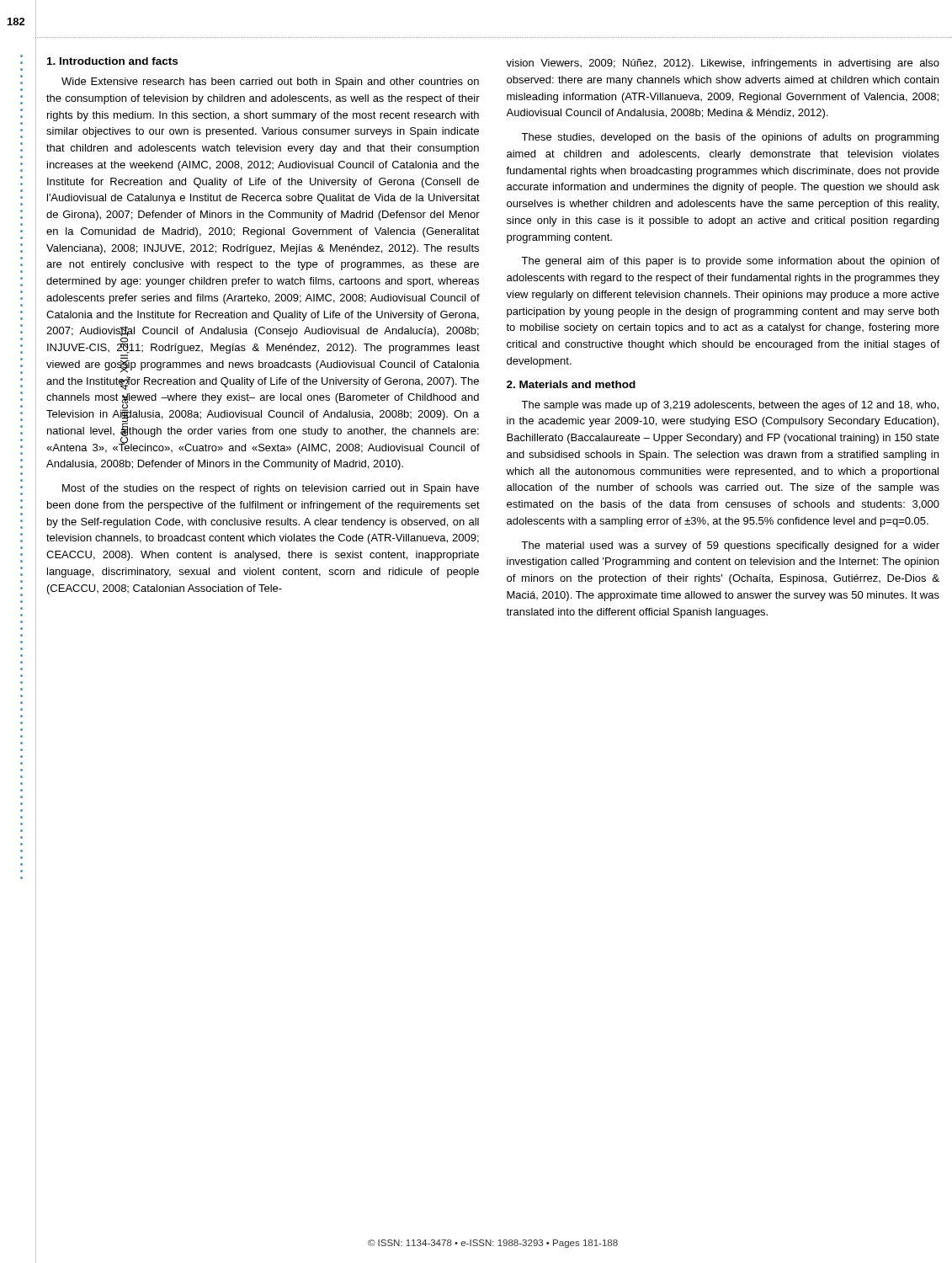The height and width of the screenshot is (1263, 952).
Task: Select the section header that says "2. Materials and"
Action: click(x=571, y=384)
